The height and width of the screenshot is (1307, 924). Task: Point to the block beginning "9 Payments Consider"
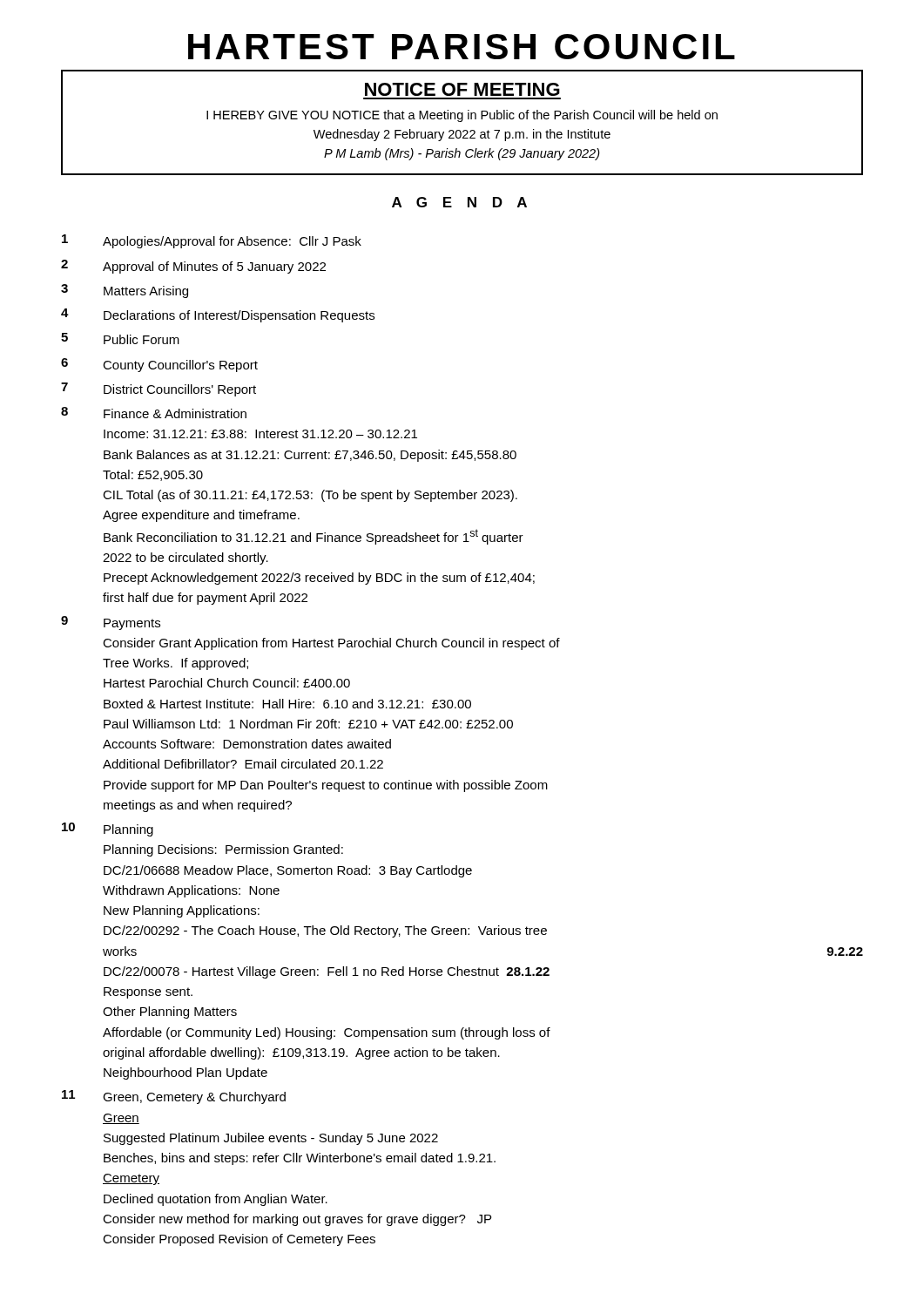(462, 713)
